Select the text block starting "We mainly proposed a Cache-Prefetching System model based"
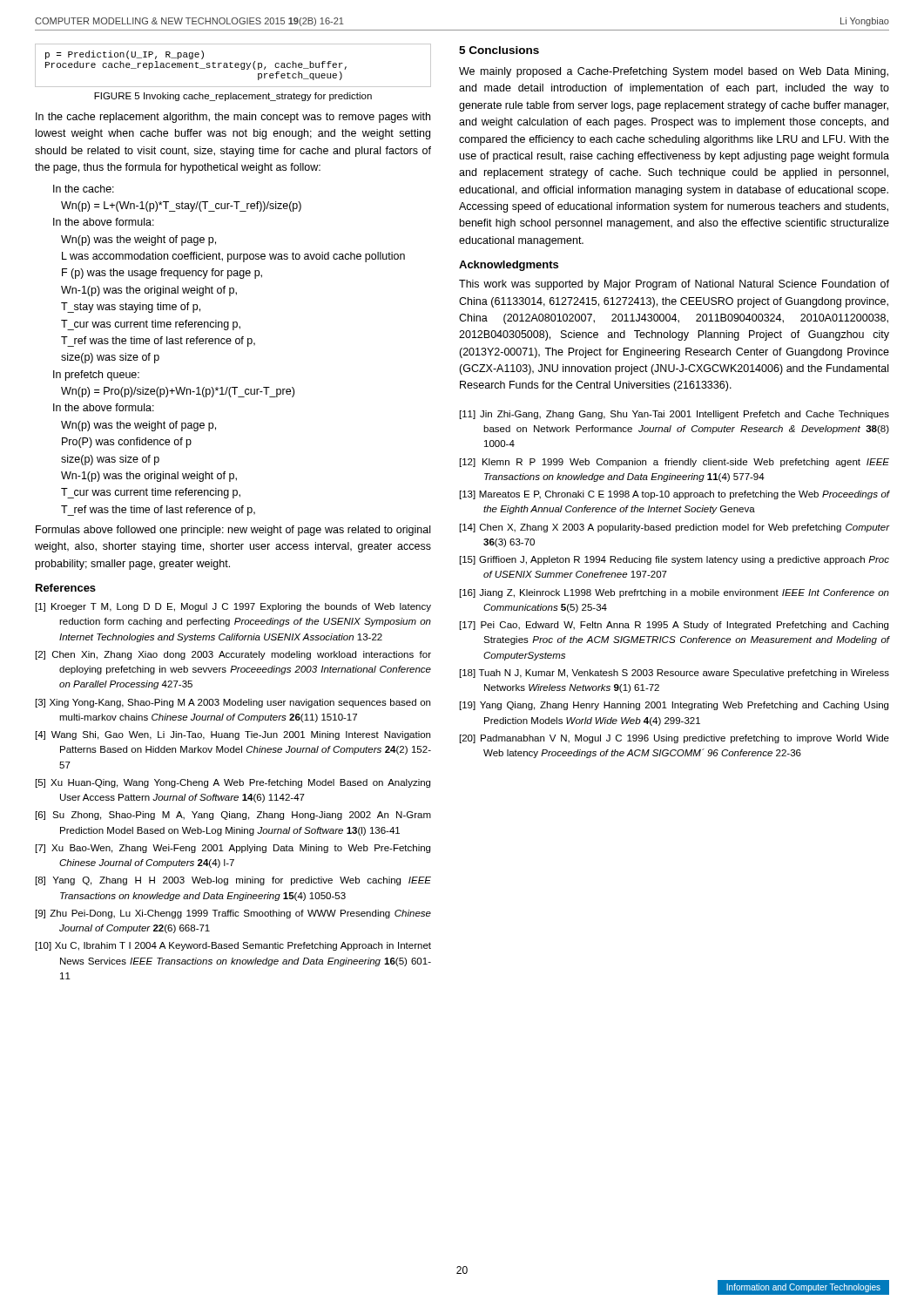This screenshot has height=1307, width=924. coord(674,156)
